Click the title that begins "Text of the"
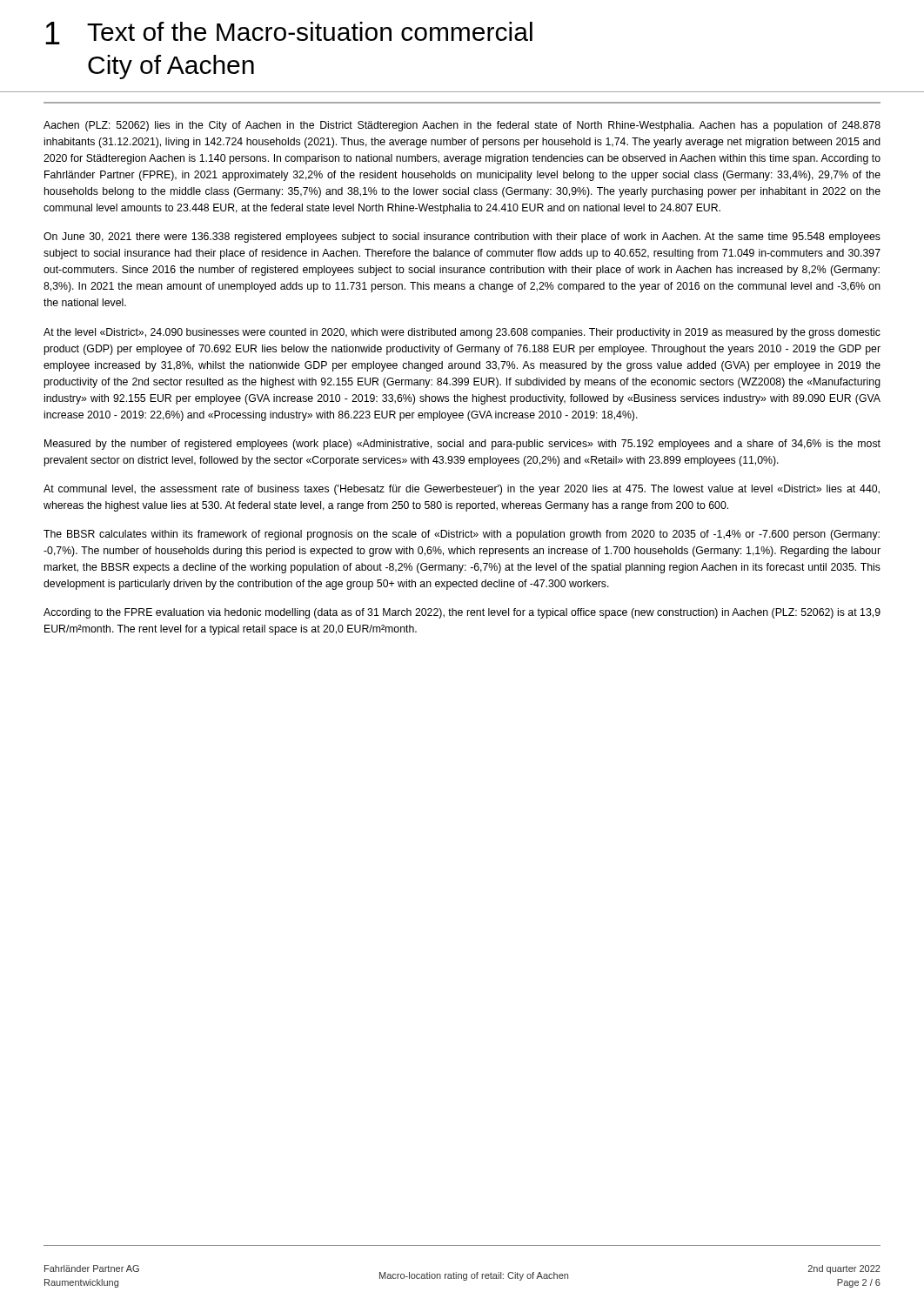 [310, 48]
